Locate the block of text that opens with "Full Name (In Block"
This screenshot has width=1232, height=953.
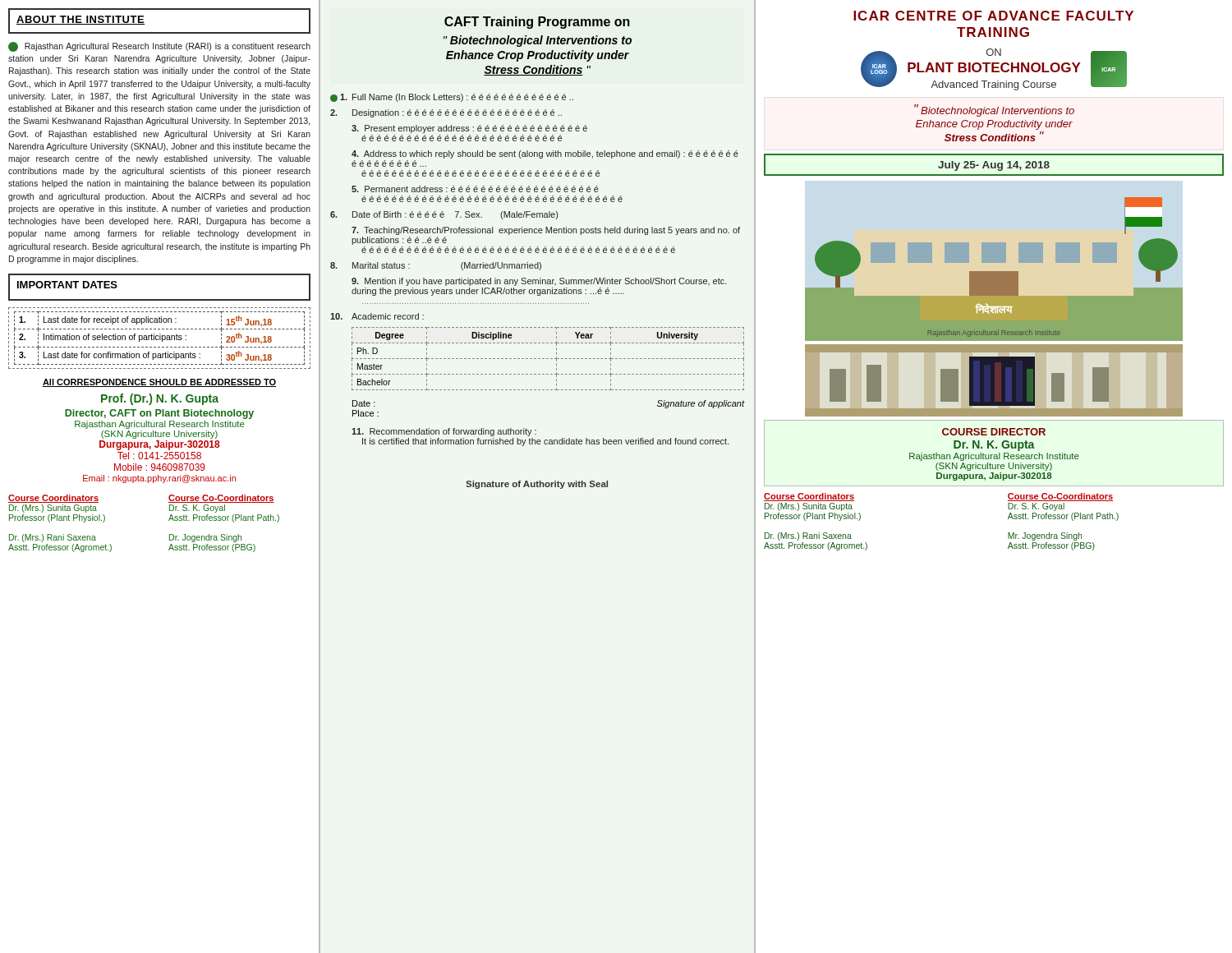click(x=537, y=97)
